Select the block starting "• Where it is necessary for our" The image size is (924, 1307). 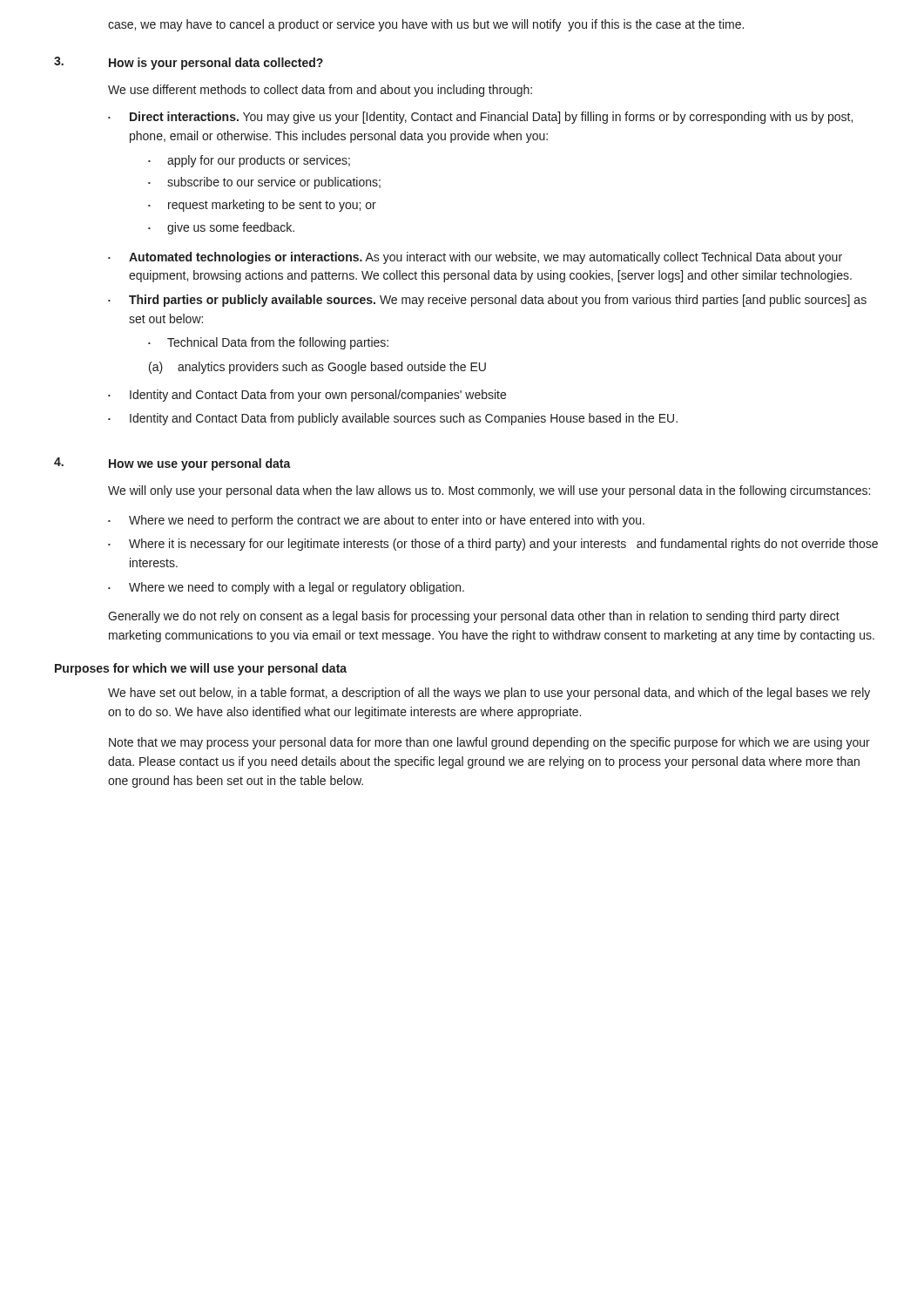tap(495, 554)
